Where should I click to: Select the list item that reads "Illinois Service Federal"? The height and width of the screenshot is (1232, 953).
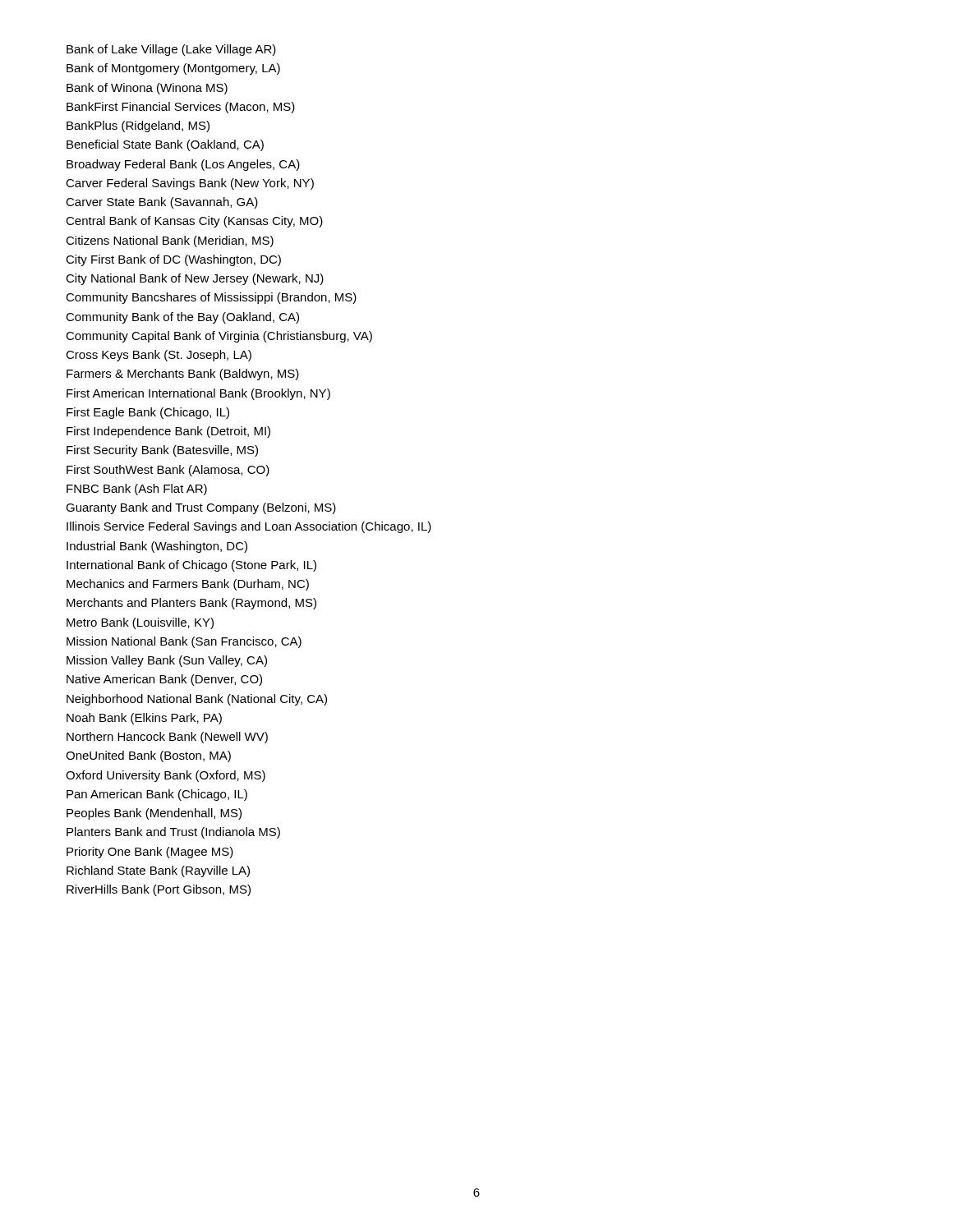[x=249, y=526]
